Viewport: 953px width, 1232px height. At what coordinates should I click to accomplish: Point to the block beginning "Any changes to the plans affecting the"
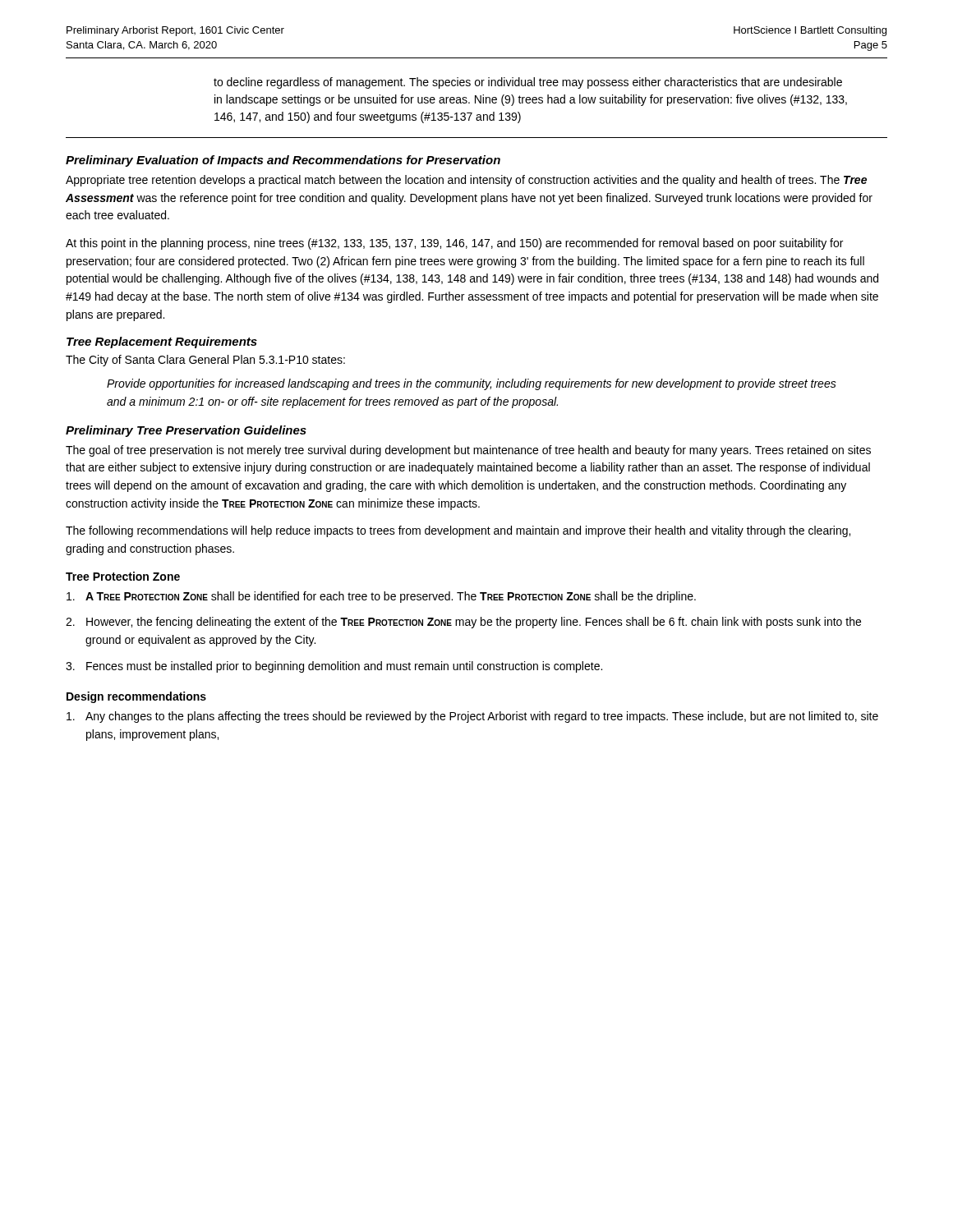coord(476,726)
